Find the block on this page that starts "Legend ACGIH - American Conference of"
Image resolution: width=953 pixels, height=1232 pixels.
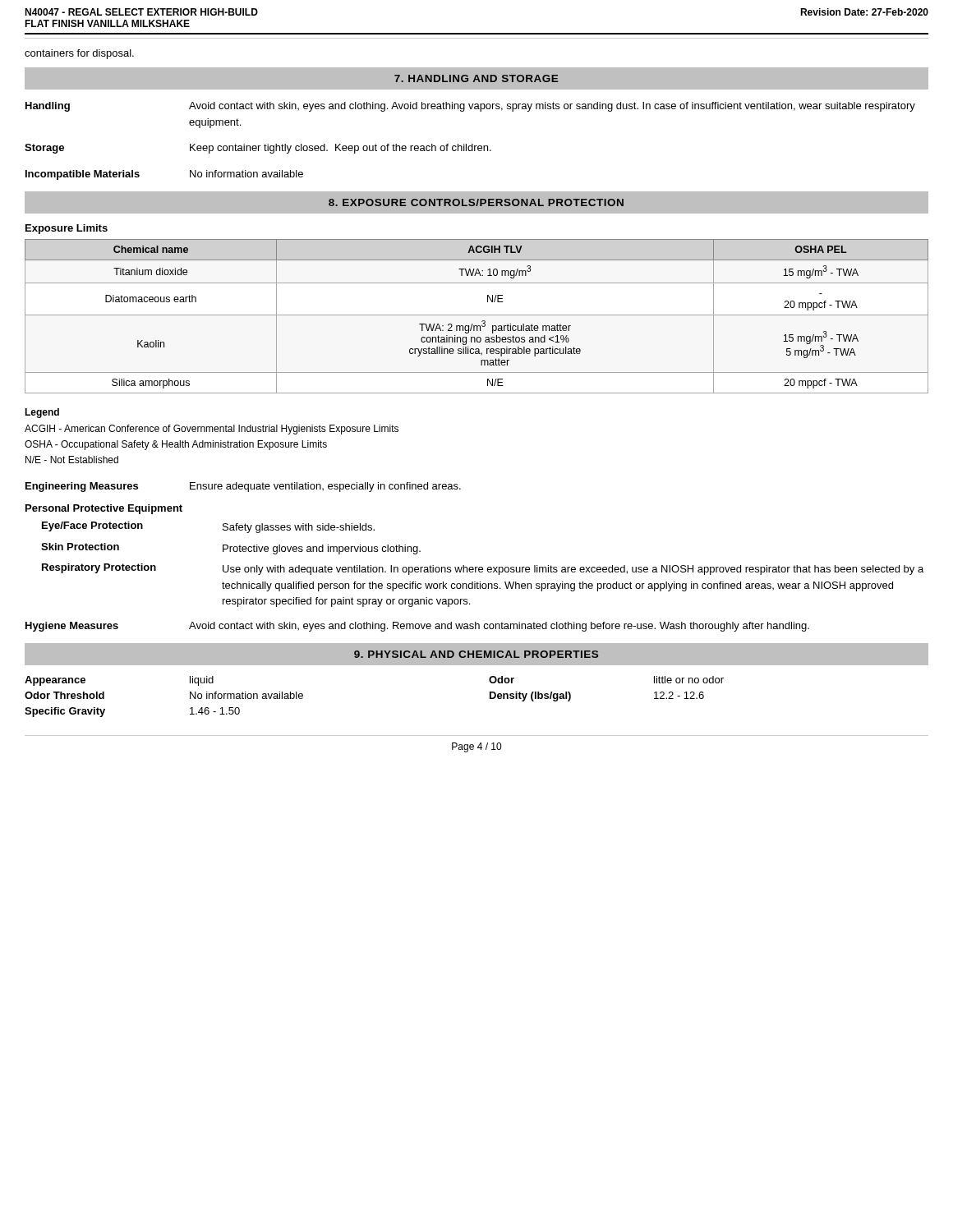click(x=212, y=436)
